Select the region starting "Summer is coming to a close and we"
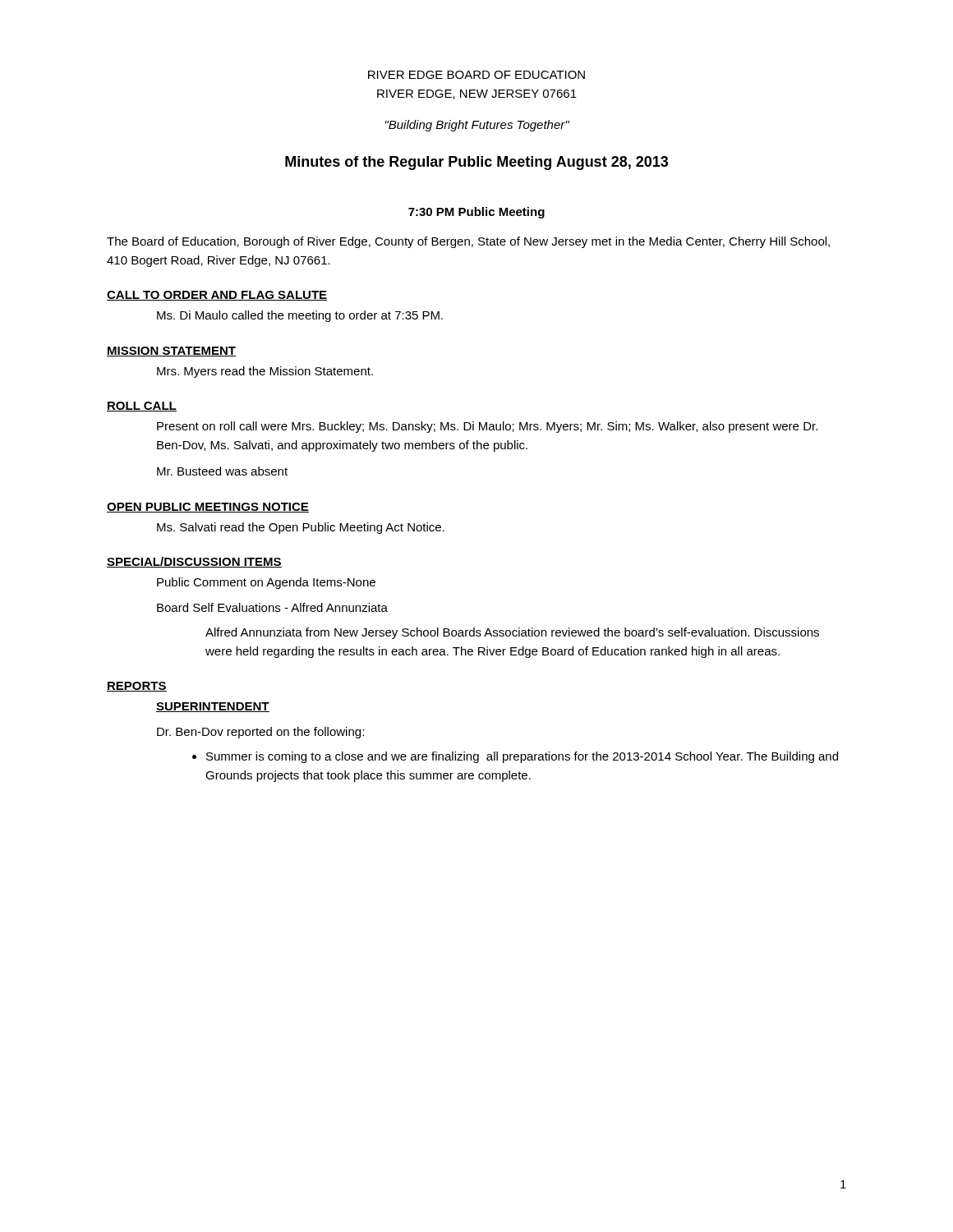Screen dimensions: 1232x953 pyautogui.click(x=518, y=766)
